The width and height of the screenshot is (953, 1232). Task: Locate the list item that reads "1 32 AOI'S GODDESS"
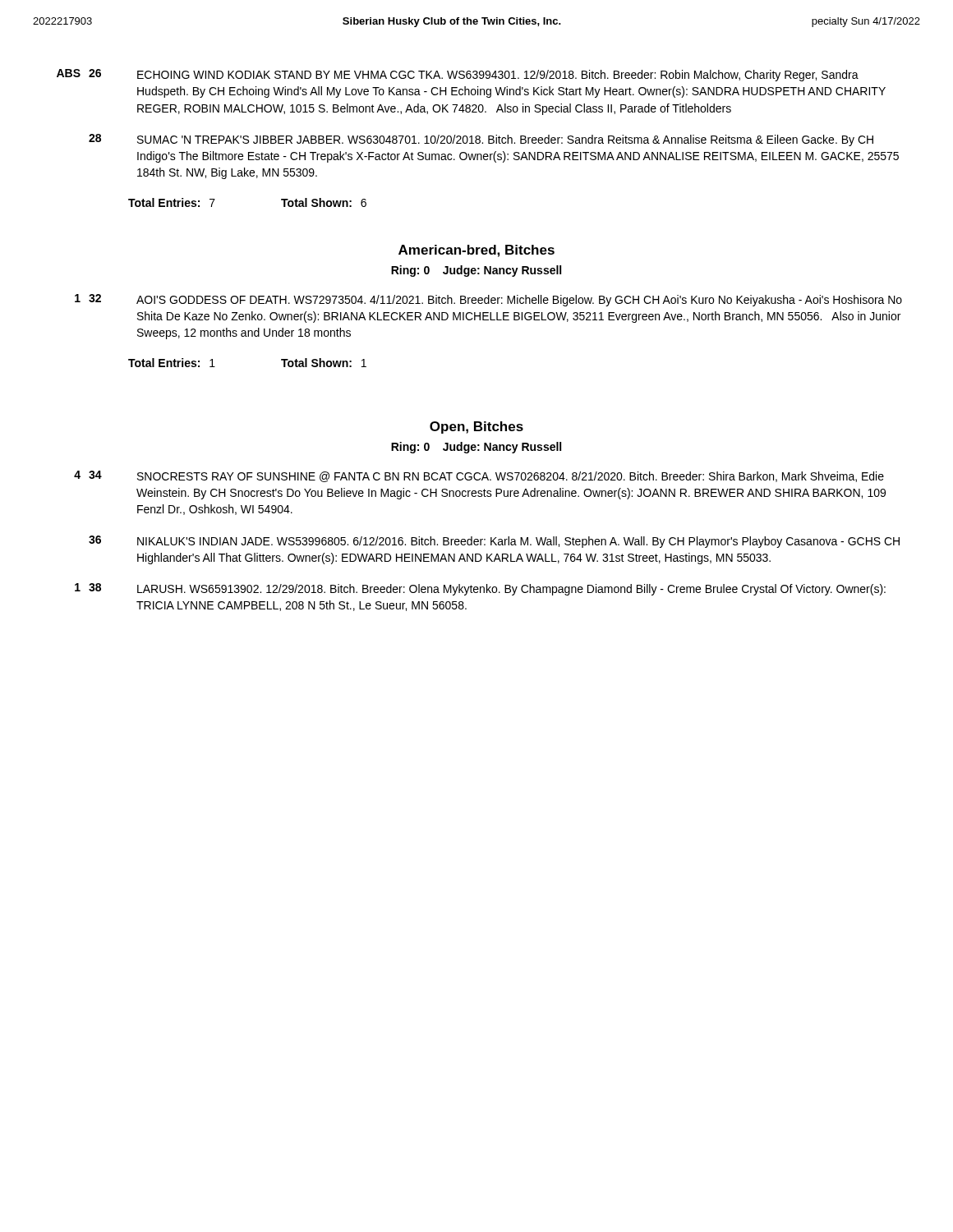coord(476,316)
